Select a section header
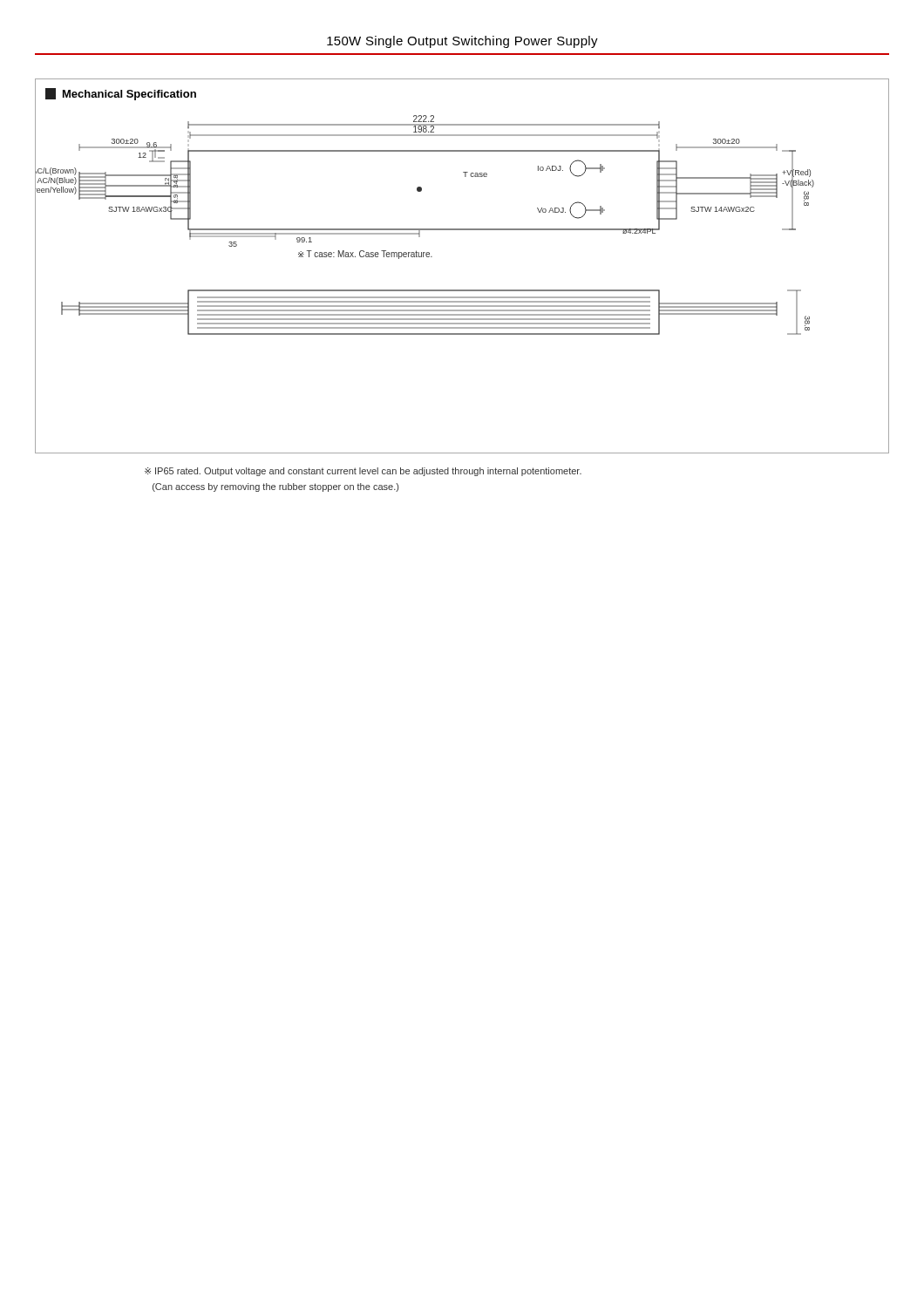The width and height of the screenshot is (924, 1308). [121, 94]
